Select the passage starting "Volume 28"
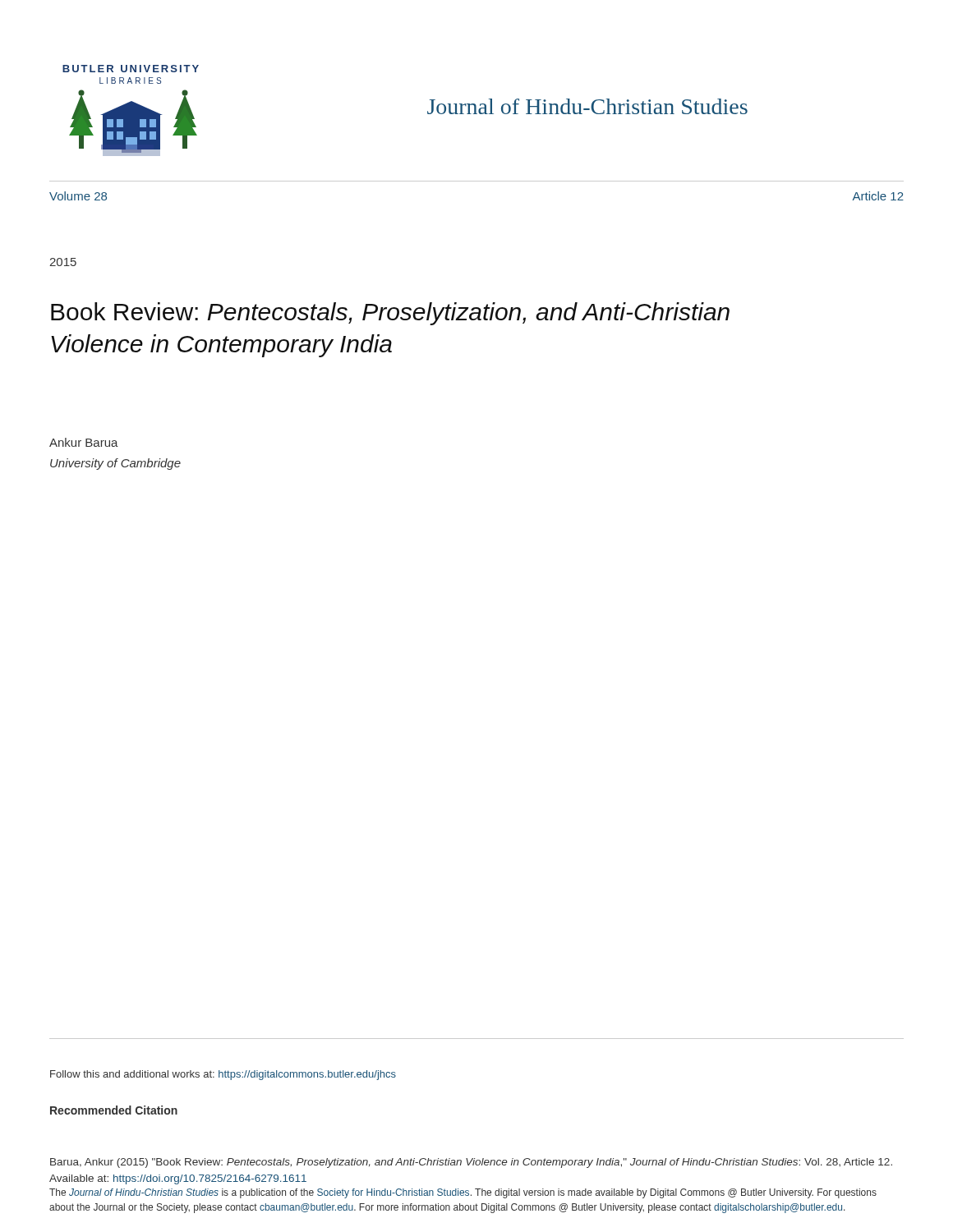 coord(78,196)
